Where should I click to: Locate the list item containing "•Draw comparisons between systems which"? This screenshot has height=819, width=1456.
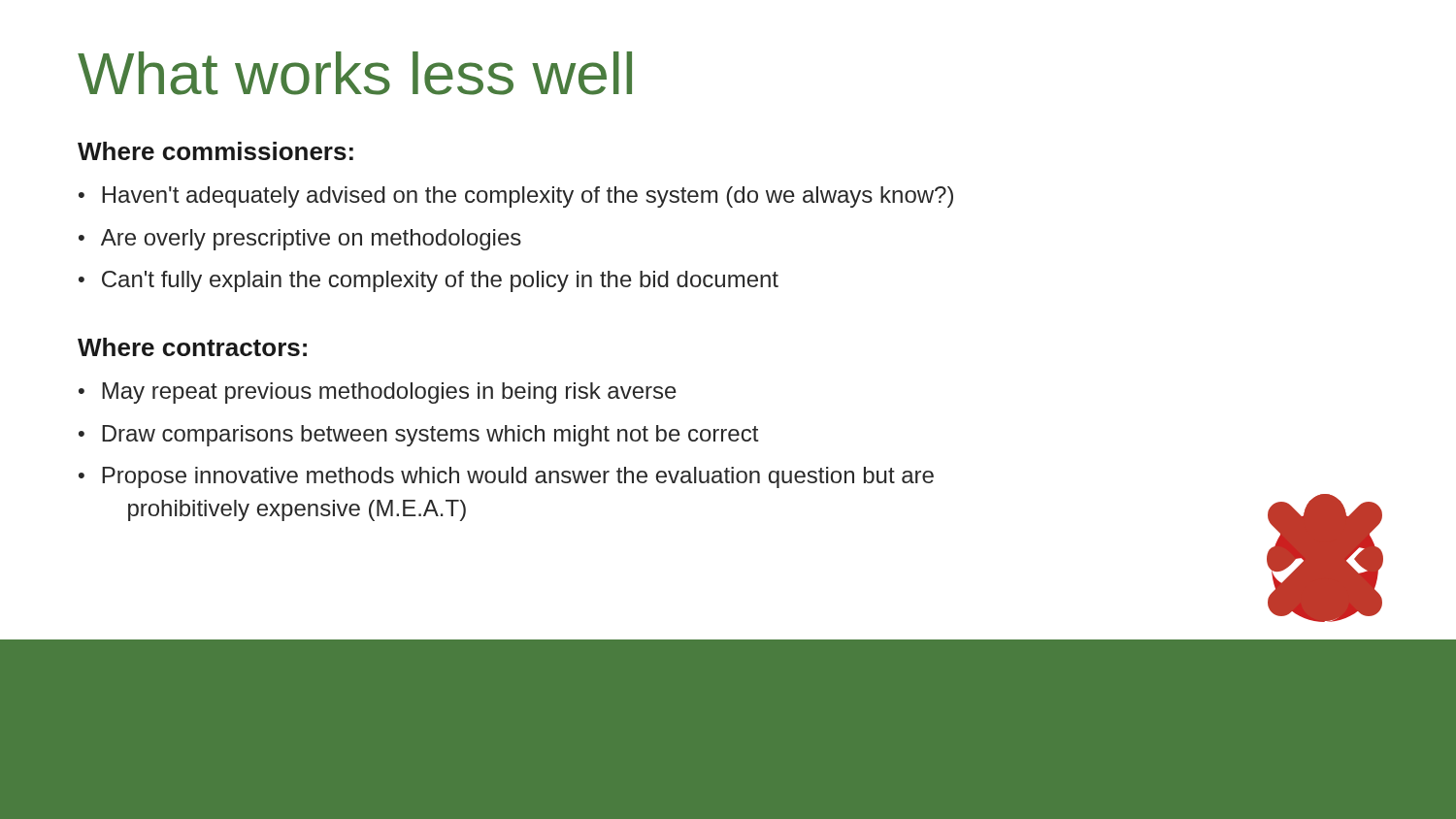(728, 433)
